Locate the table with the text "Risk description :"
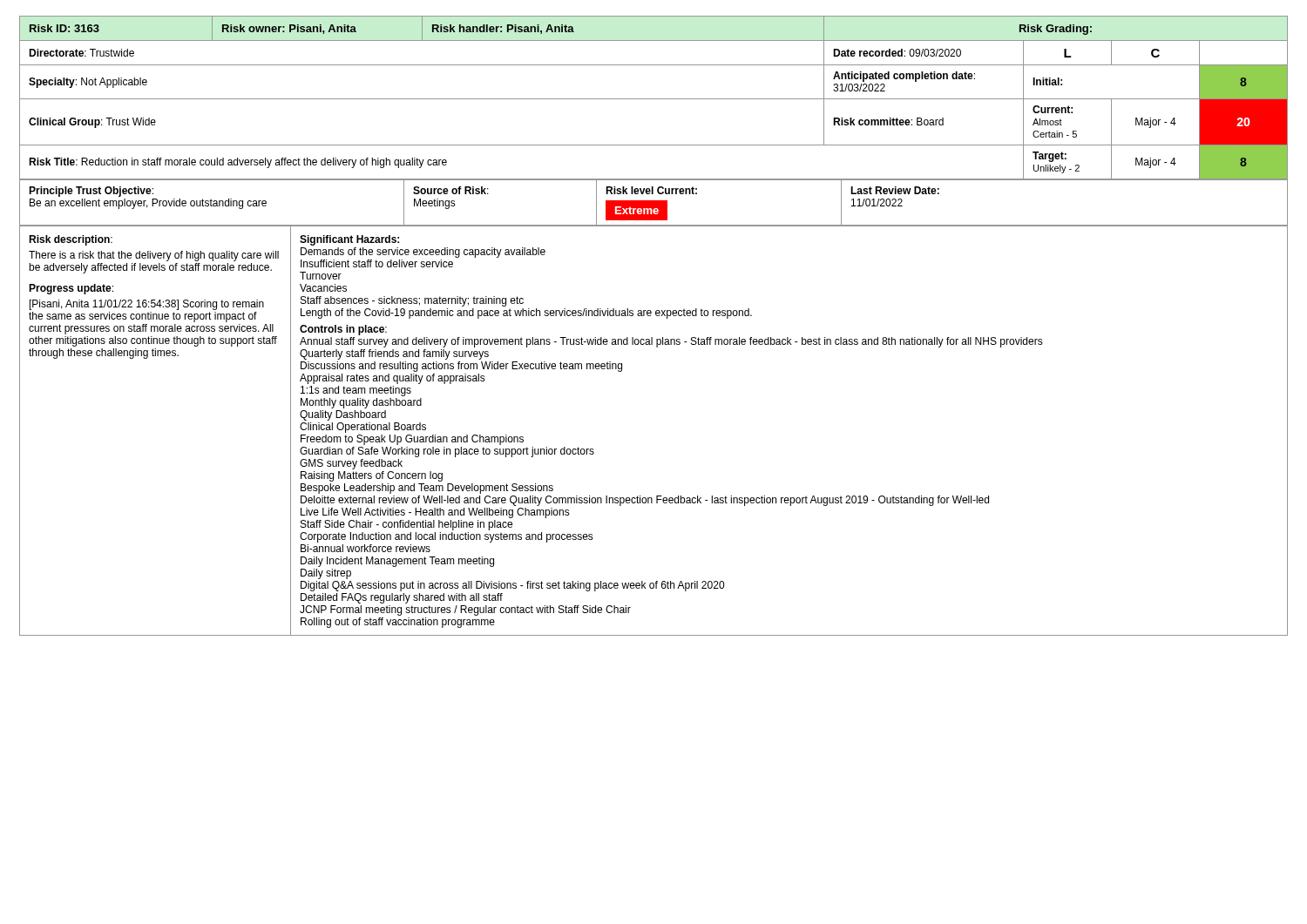Screen dimensions: 924x1307 click(x=654, y=431)
